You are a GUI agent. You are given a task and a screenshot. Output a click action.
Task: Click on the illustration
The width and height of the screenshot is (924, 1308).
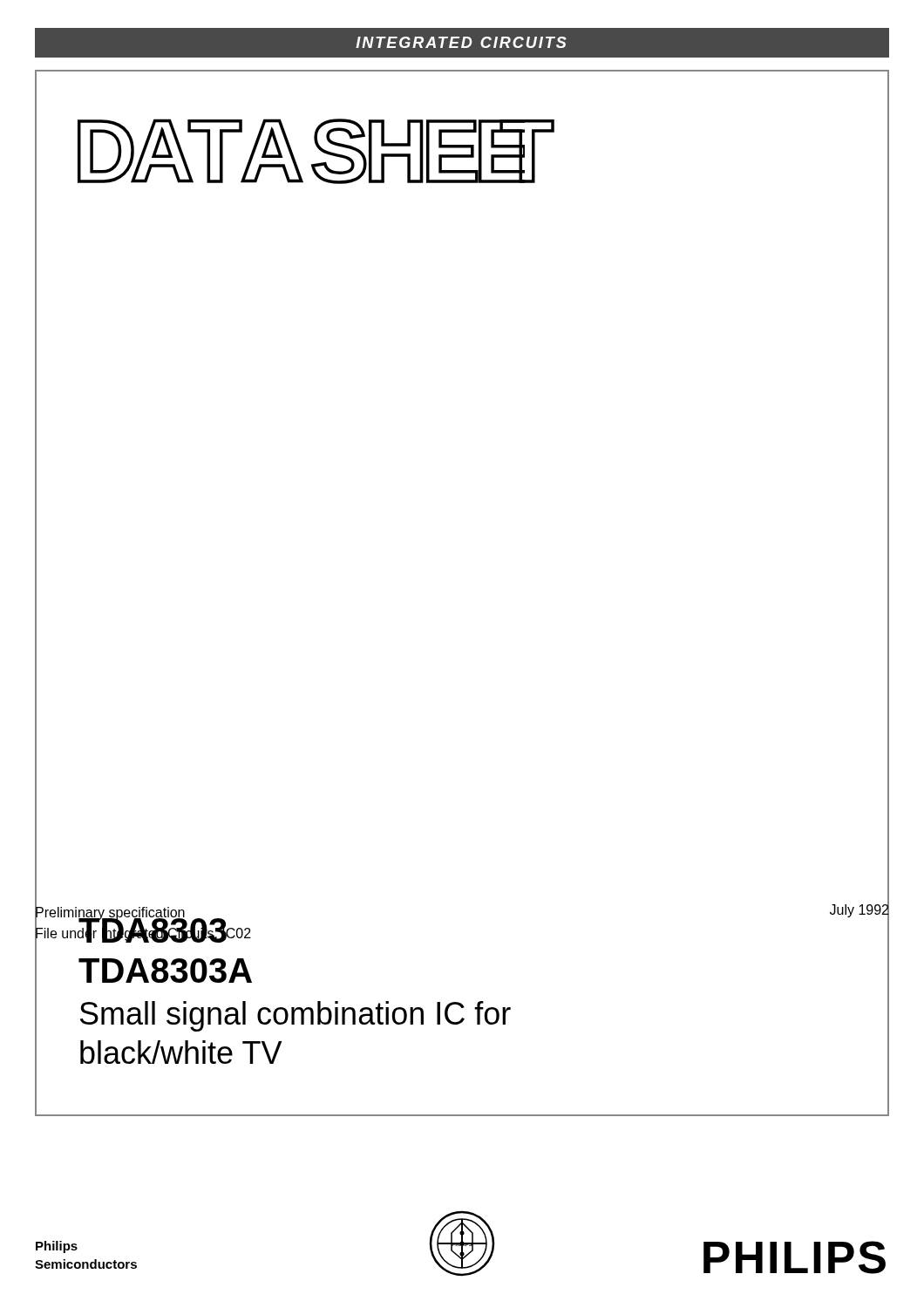pyautogui.click(x=298, y=147)
